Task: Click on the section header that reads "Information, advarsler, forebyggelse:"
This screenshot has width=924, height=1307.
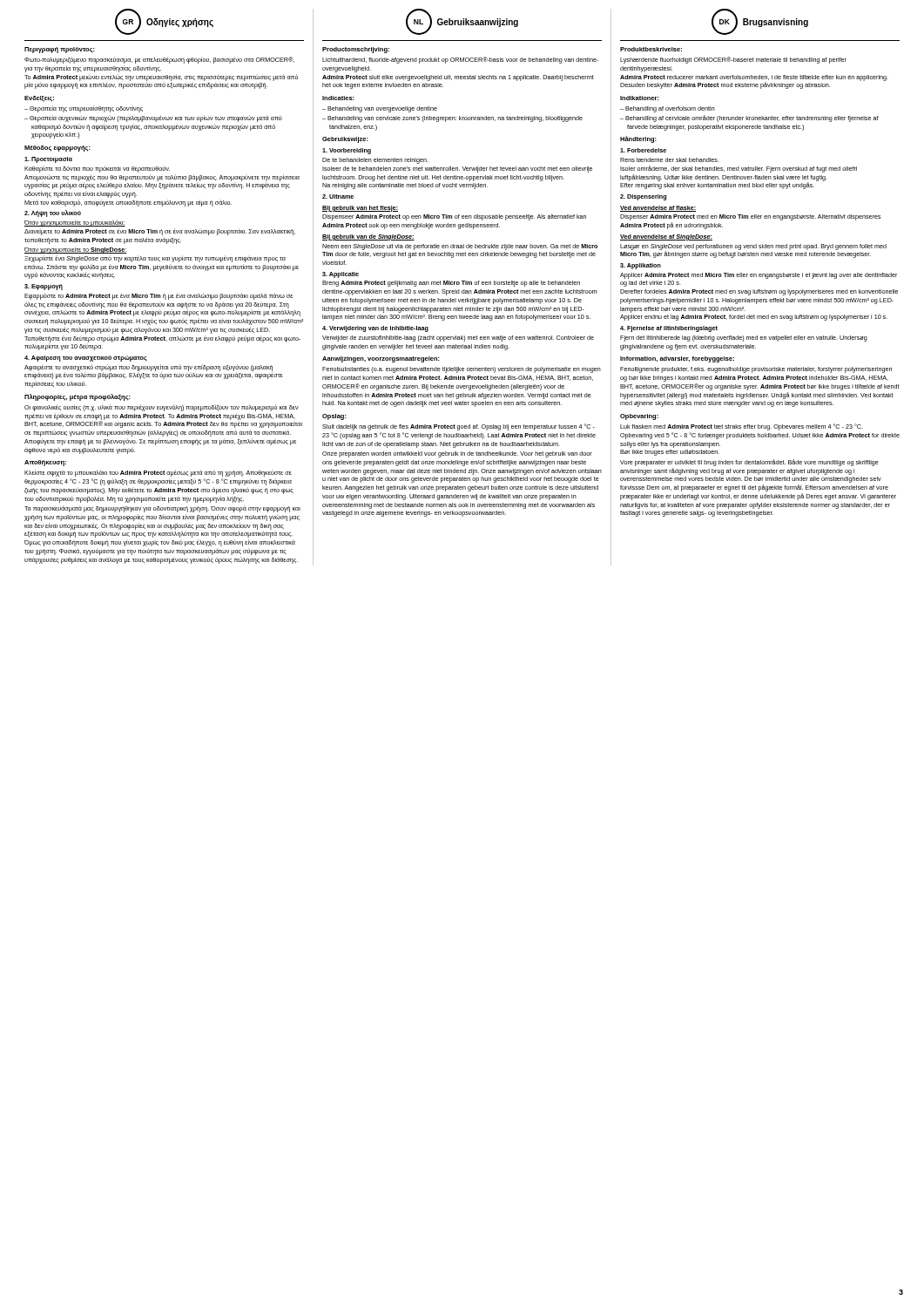Action: point(760,359)
